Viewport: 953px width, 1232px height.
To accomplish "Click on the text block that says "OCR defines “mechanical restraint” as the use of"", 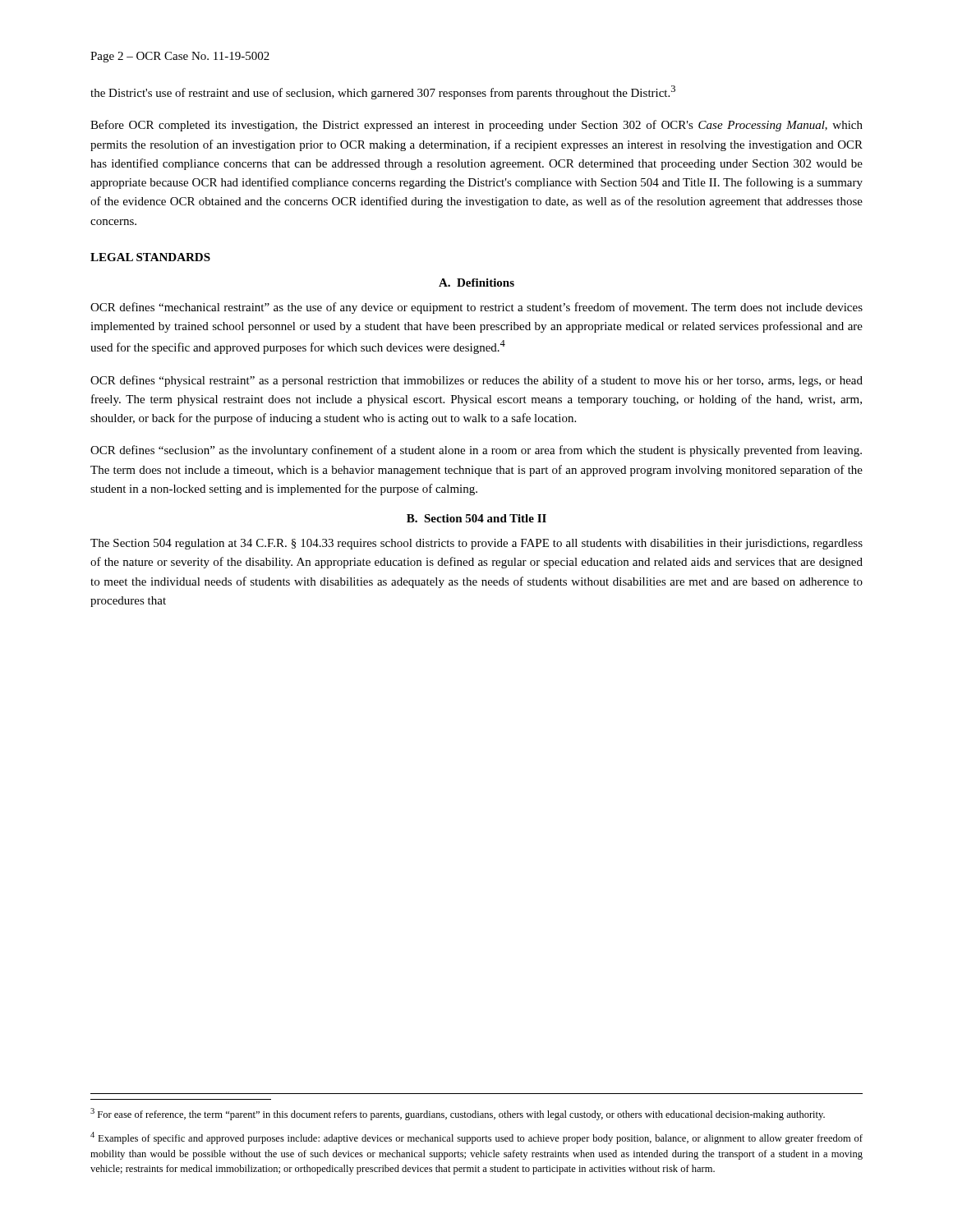I will tap(476, 327).
